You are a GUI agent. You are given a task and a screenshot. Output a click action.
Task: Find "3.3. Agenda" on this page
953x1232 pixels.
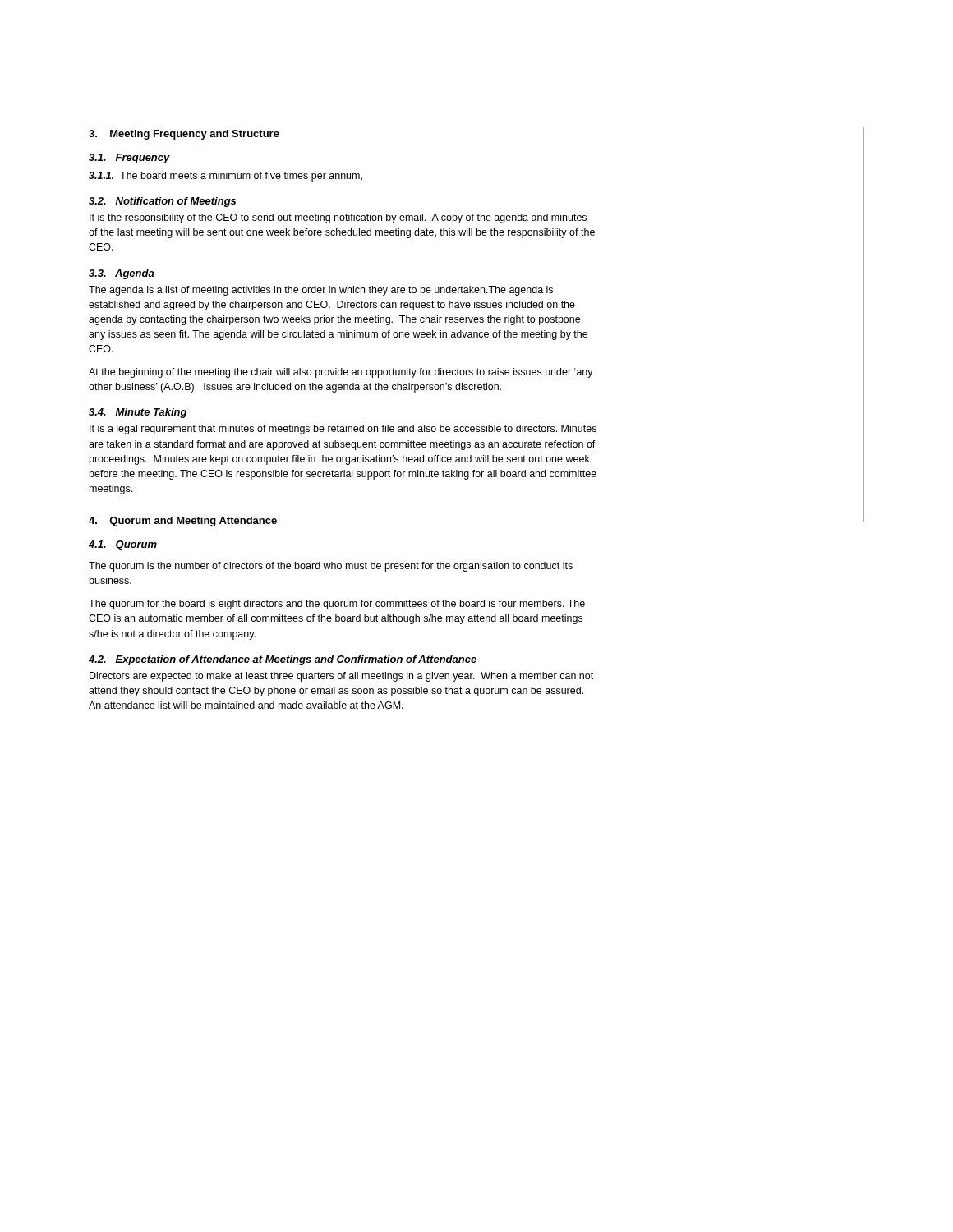pyautogui.click(x=121, y=273)
